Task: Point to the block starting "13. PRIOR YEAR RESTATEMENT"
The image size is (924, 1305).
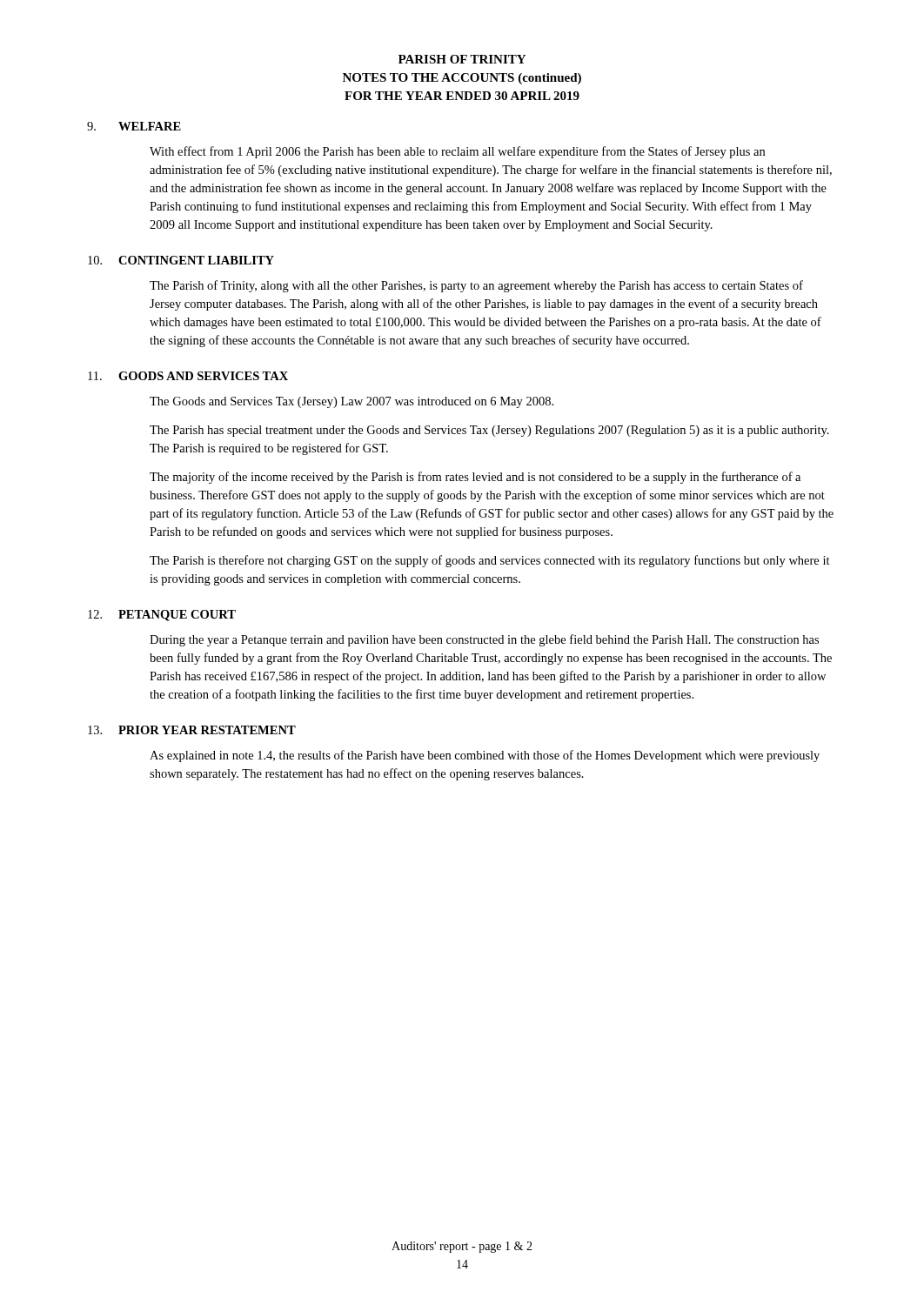Action: [191, 731]
